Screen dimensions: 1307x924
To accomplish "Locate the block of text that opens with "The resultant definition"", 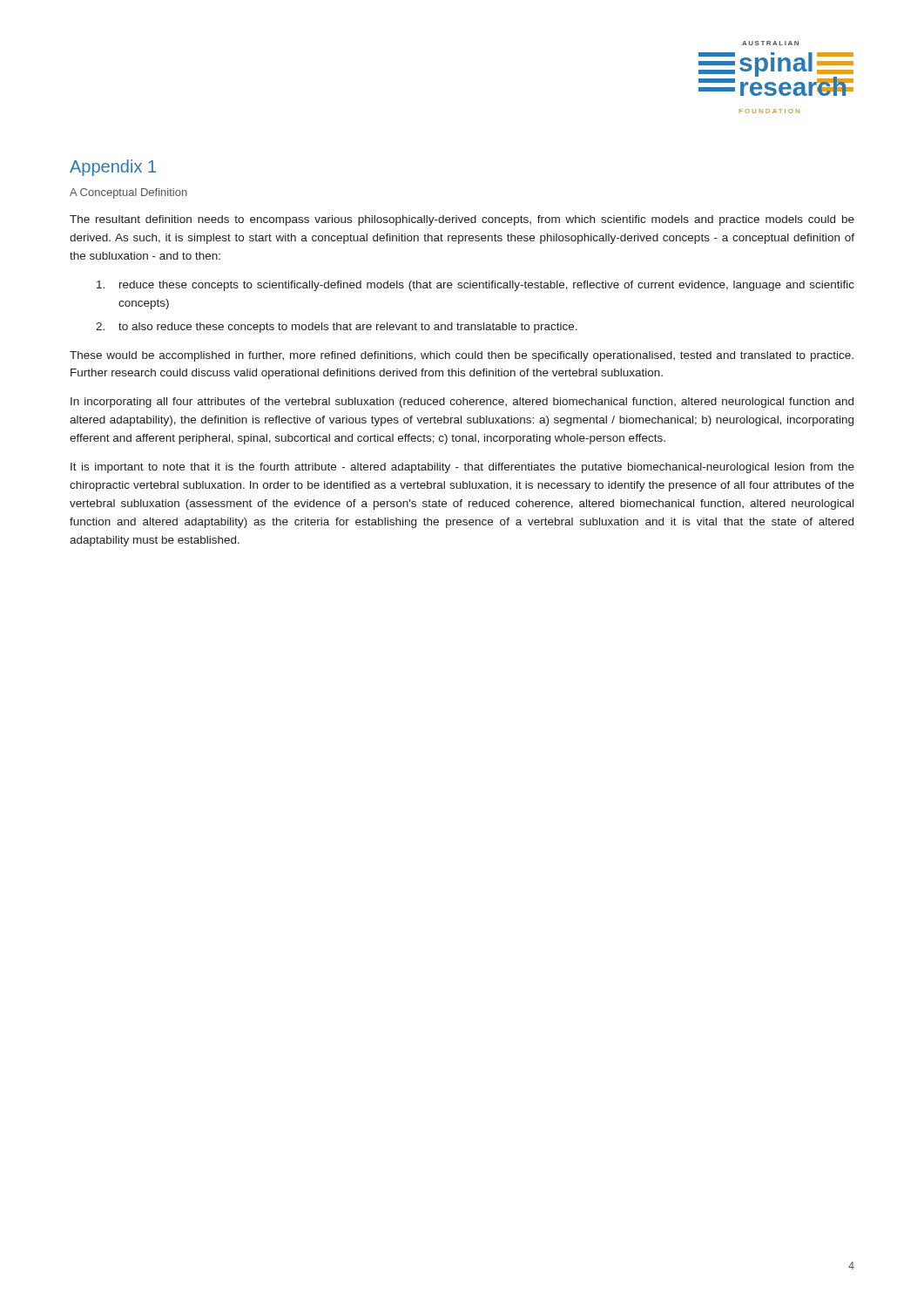I will point(462,237).
